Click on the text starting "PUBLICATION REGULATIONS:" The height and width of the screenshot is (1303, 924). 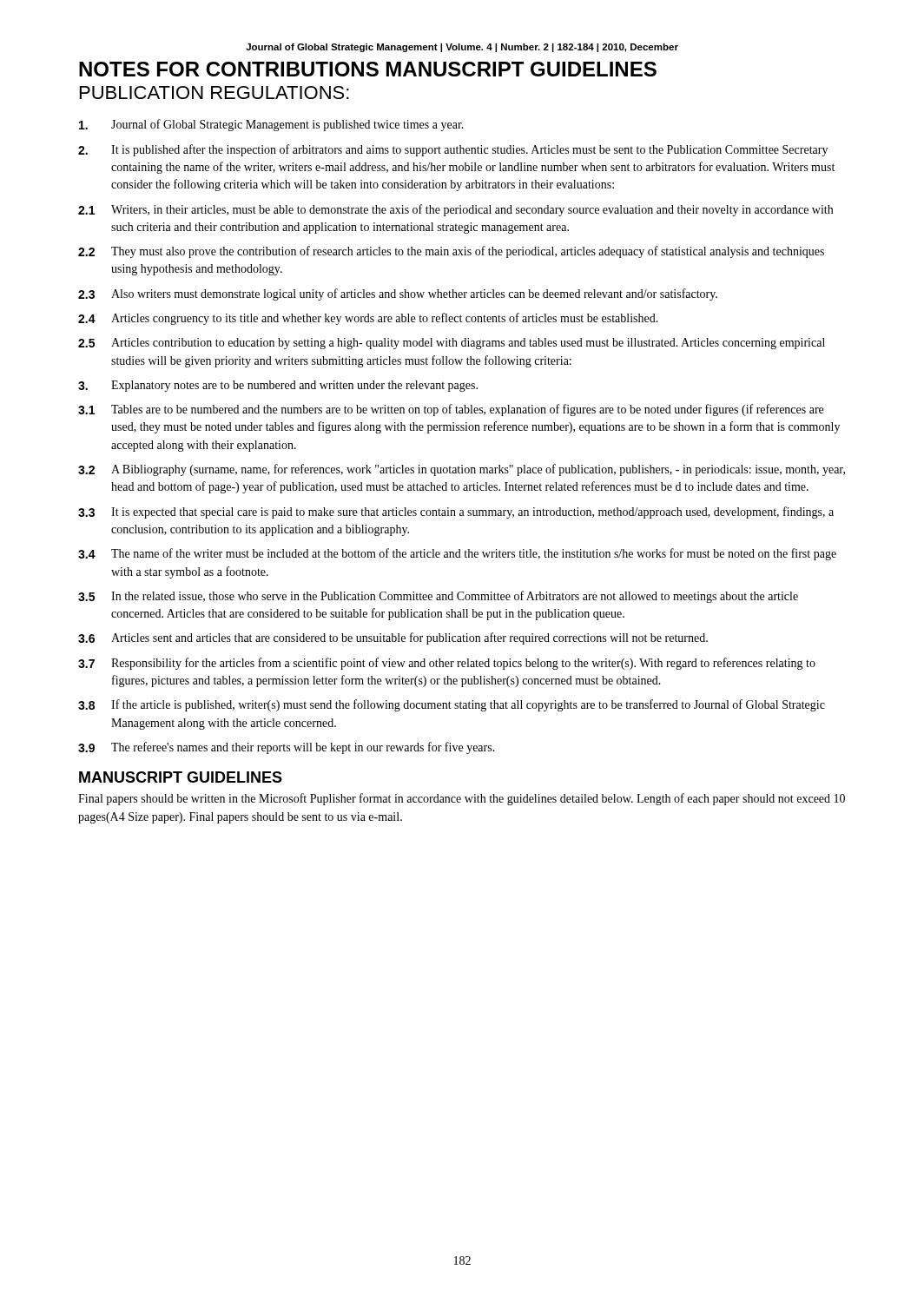tap(214, 93)
